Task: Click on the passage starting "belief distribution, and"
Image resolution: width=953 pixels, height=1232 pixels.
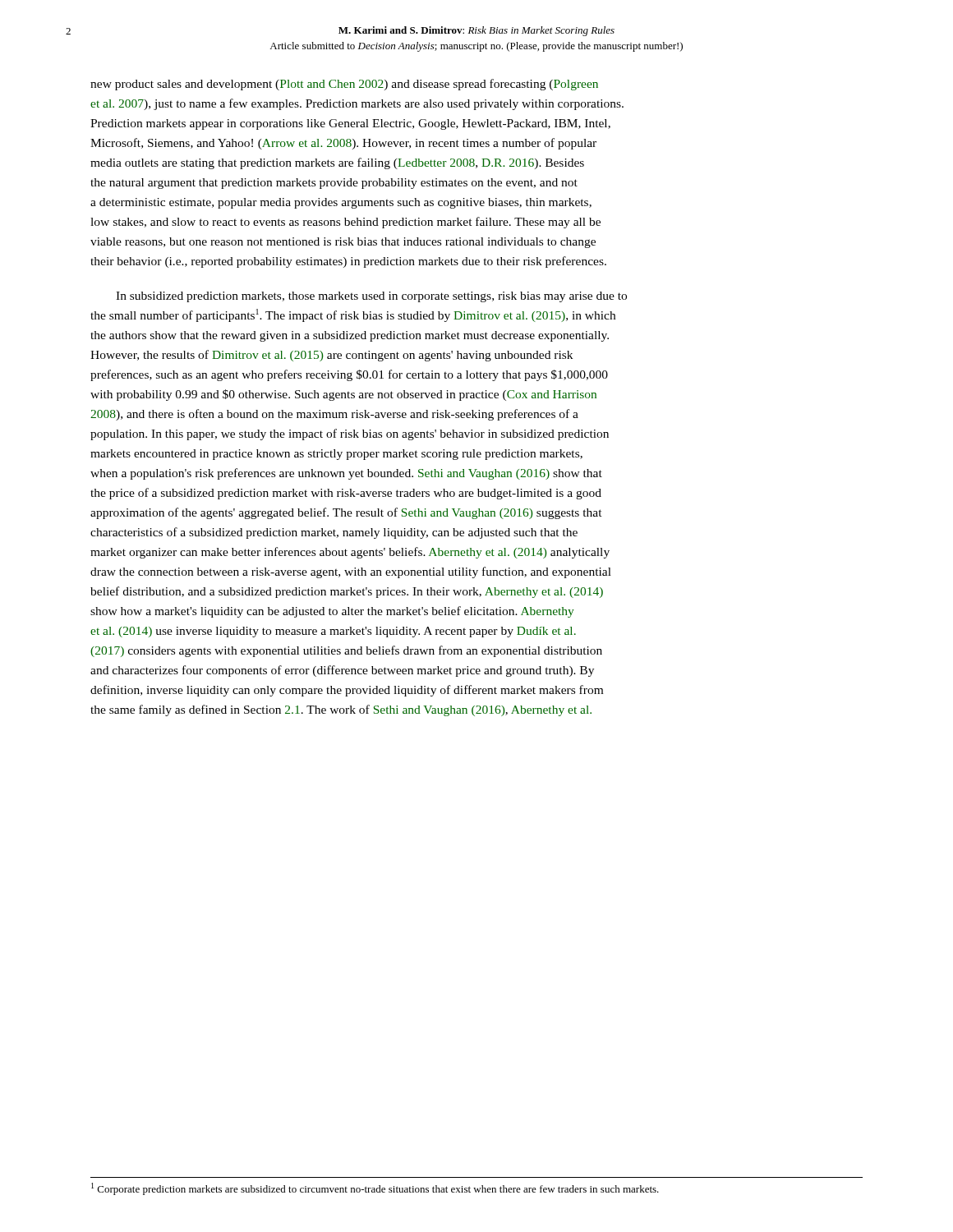Action: click(347, 591)
